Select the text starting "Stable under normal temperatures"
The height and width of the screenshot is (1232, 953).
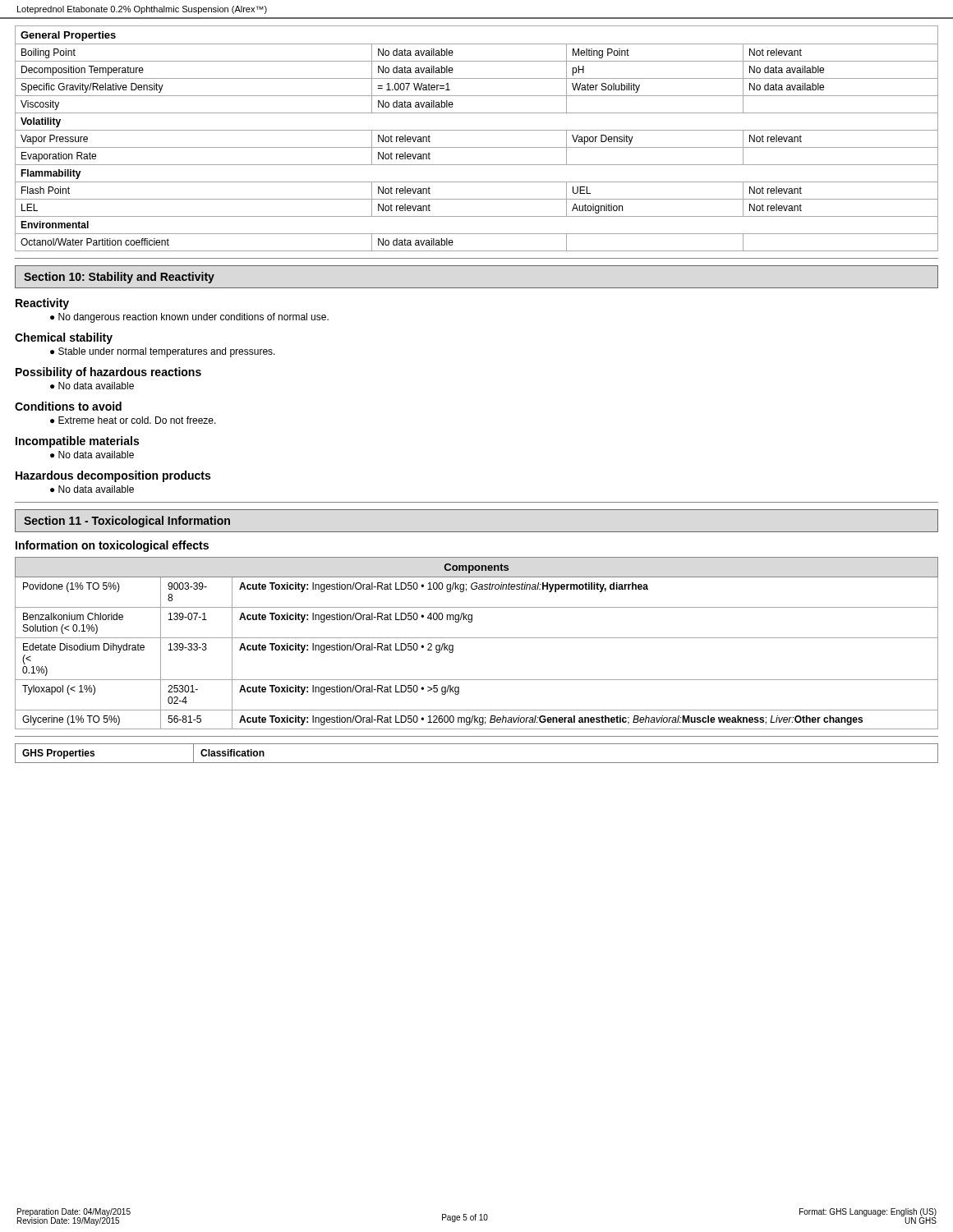coord(167,352)
